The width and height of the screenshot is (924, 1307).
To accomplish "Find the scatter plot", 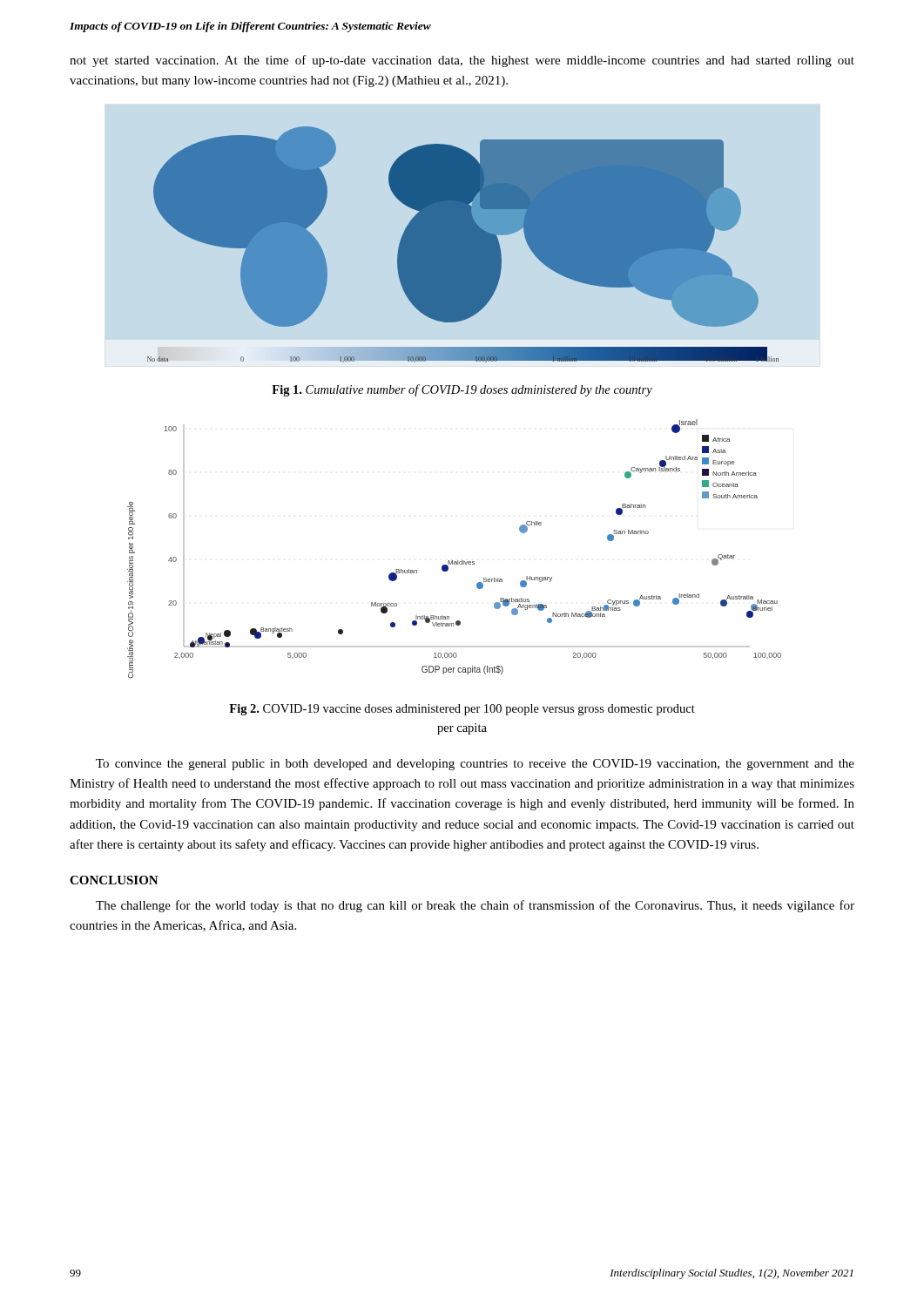I will click(x=462, y=553).
